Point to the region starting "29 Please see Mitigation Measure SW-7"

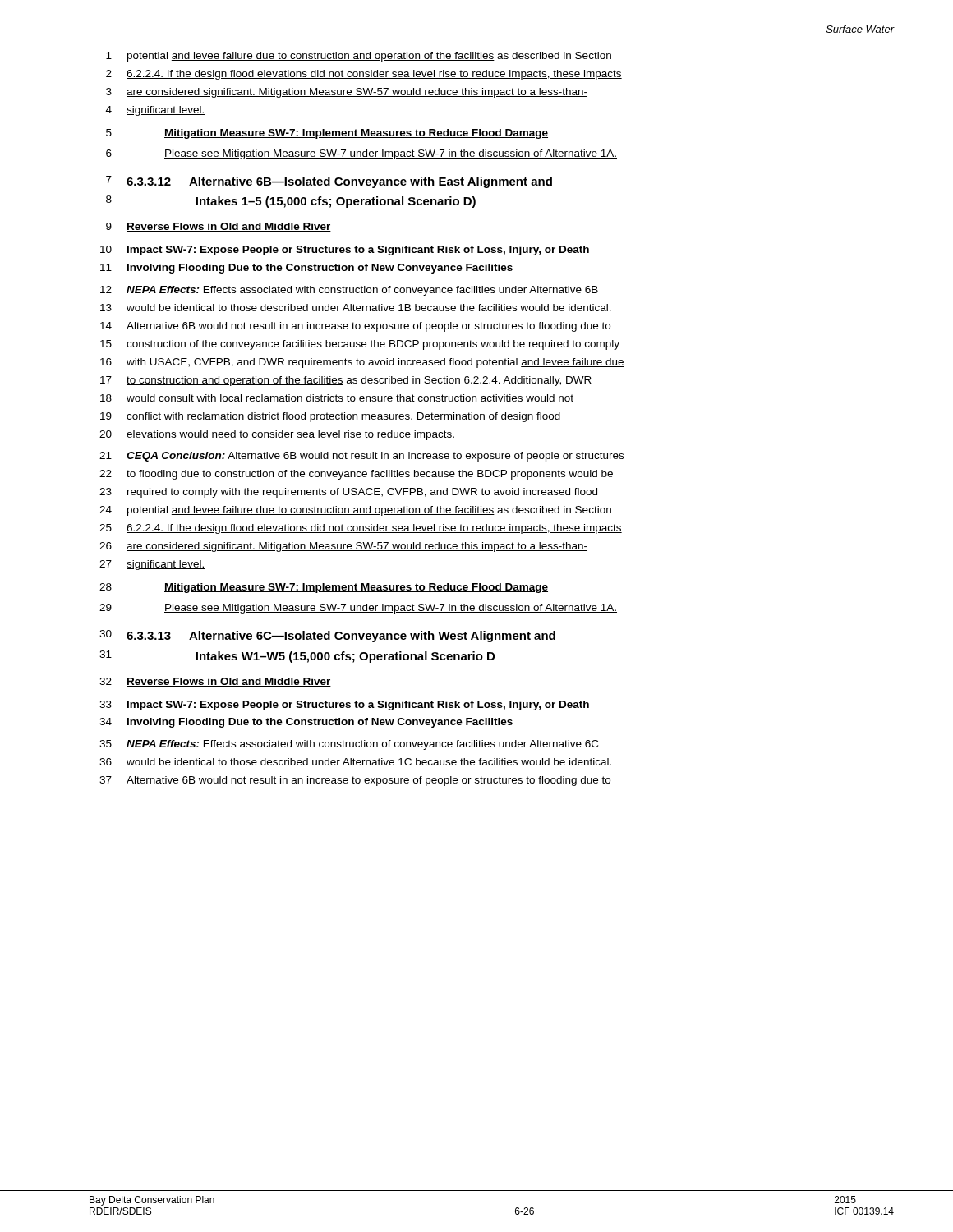point(491,608)
